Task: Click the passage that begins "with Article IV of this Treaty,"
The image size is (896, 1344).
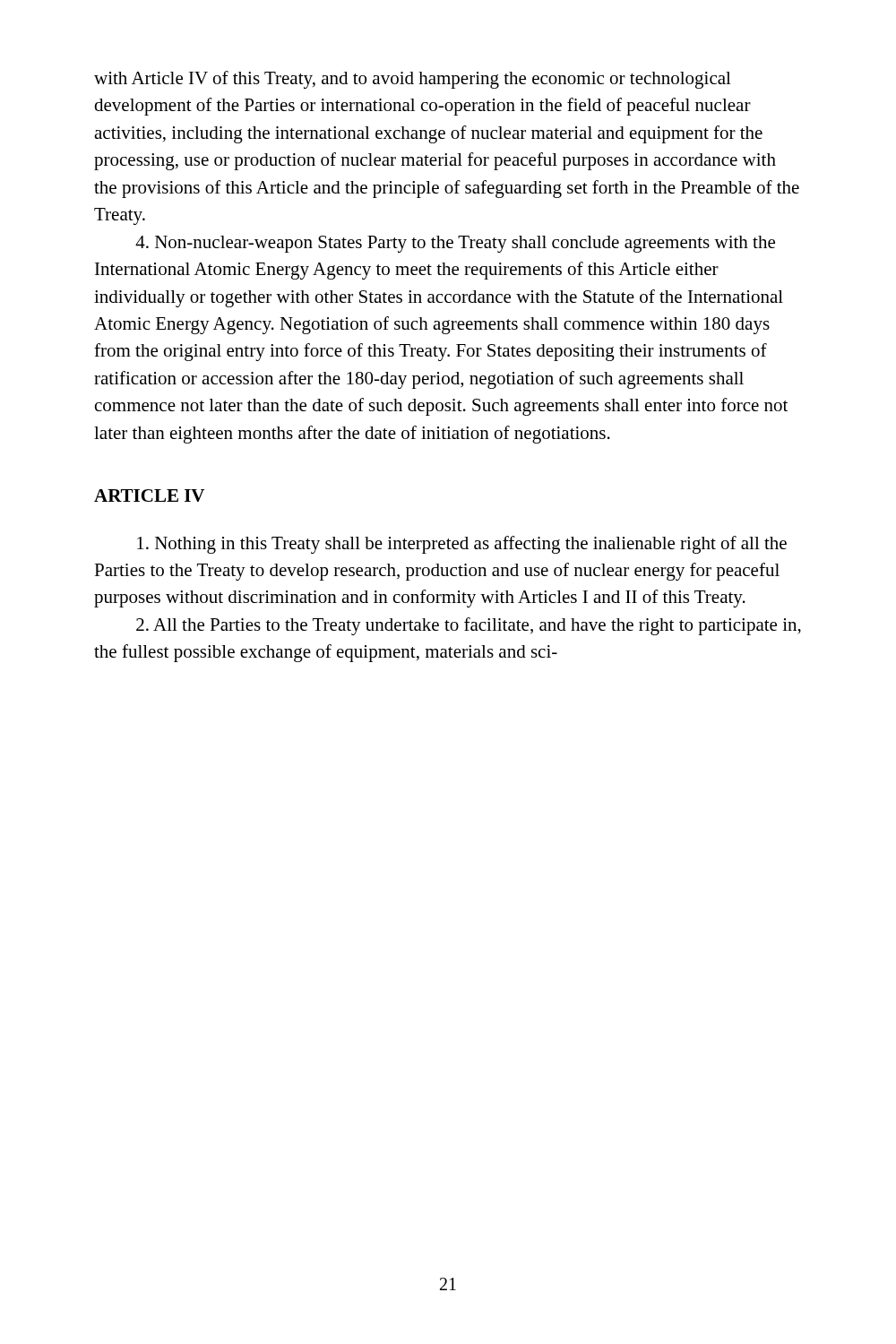Action: point(448,255)
